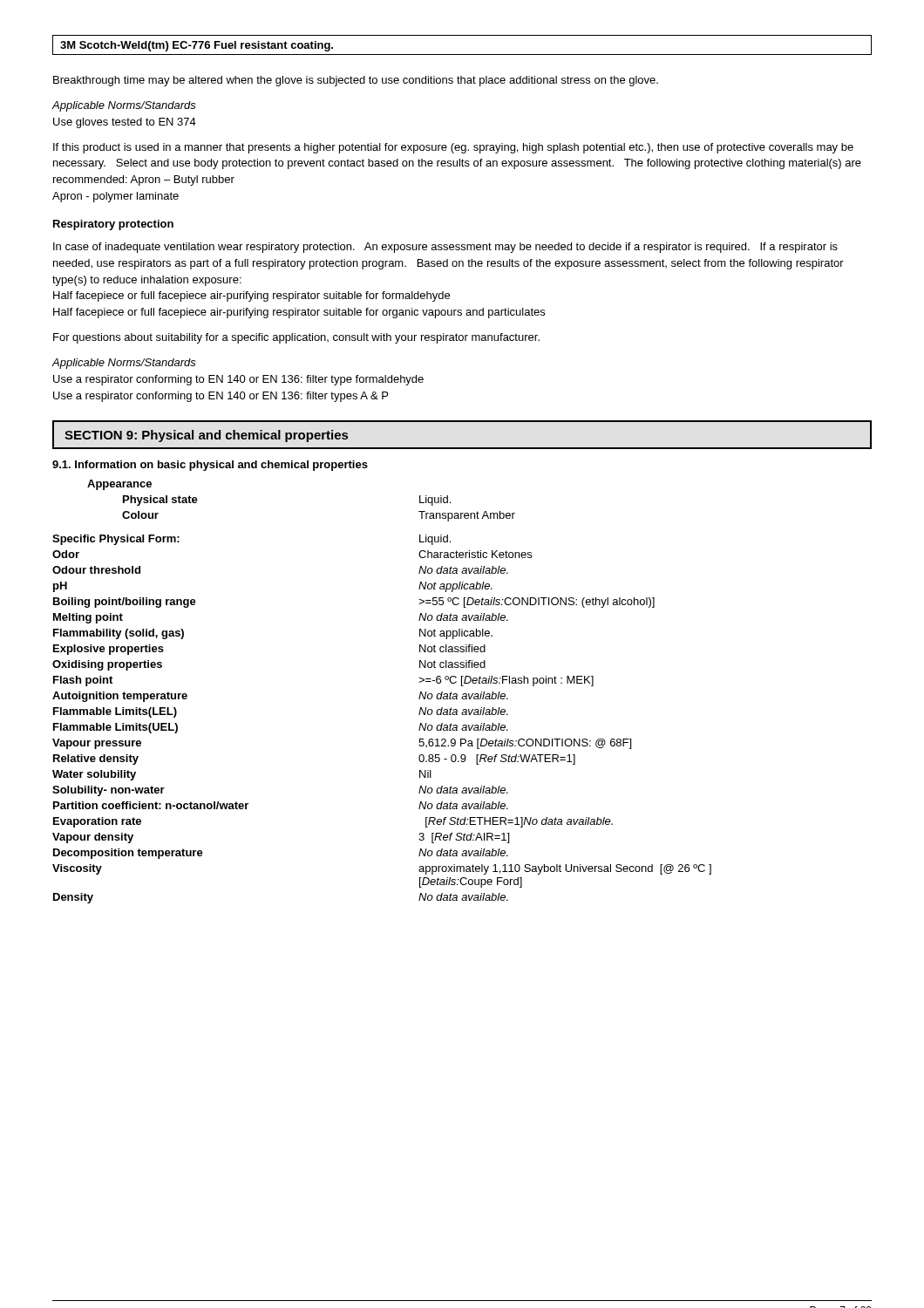The image size is (924, 1308).
Task: Locate the text block containing "Applicable Norms/Standards Use a respirator conforming to"
Action: point(238,379)
